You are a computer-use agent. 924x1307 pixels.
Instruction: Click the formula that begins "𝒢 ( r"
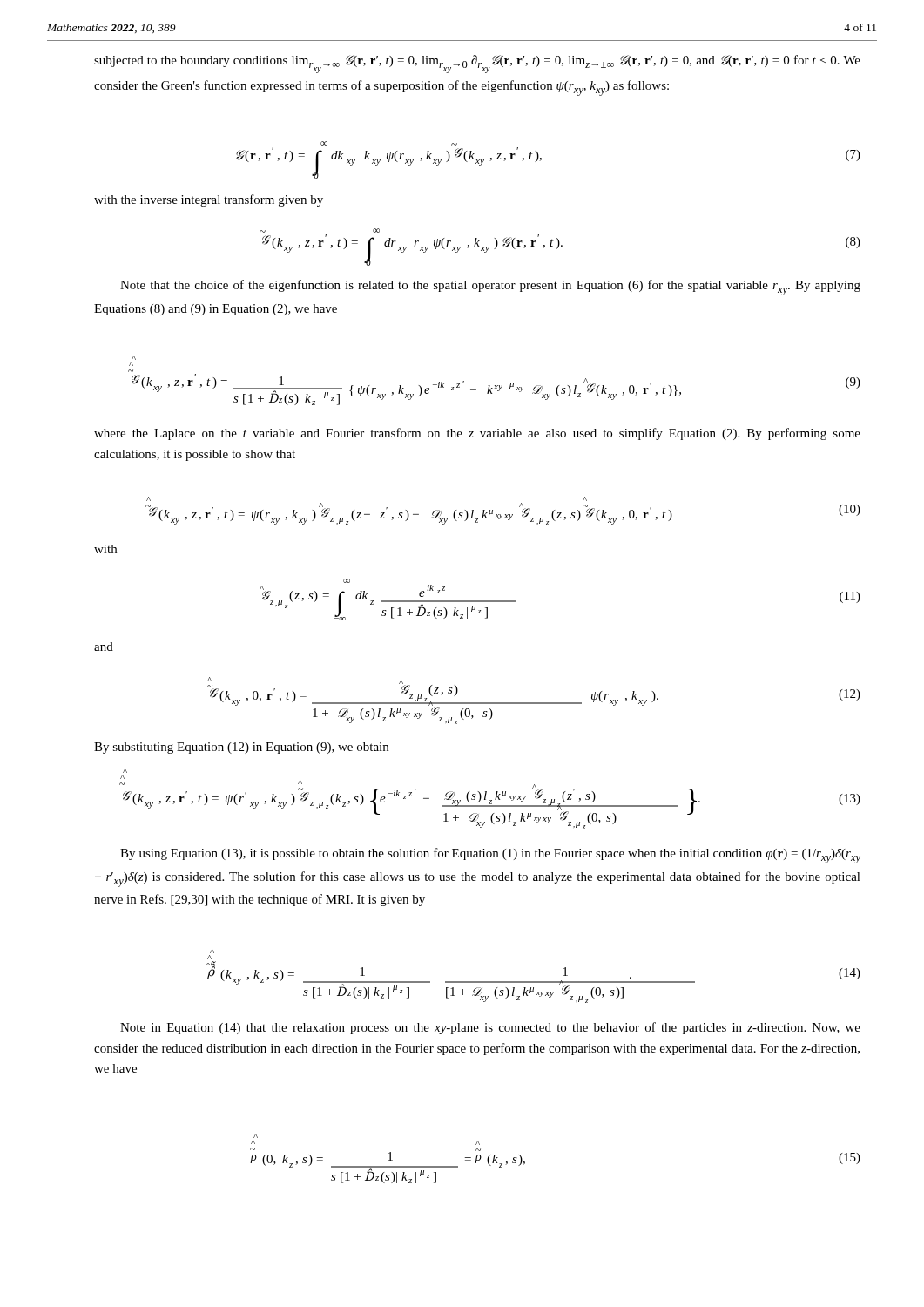click(547, 154)
